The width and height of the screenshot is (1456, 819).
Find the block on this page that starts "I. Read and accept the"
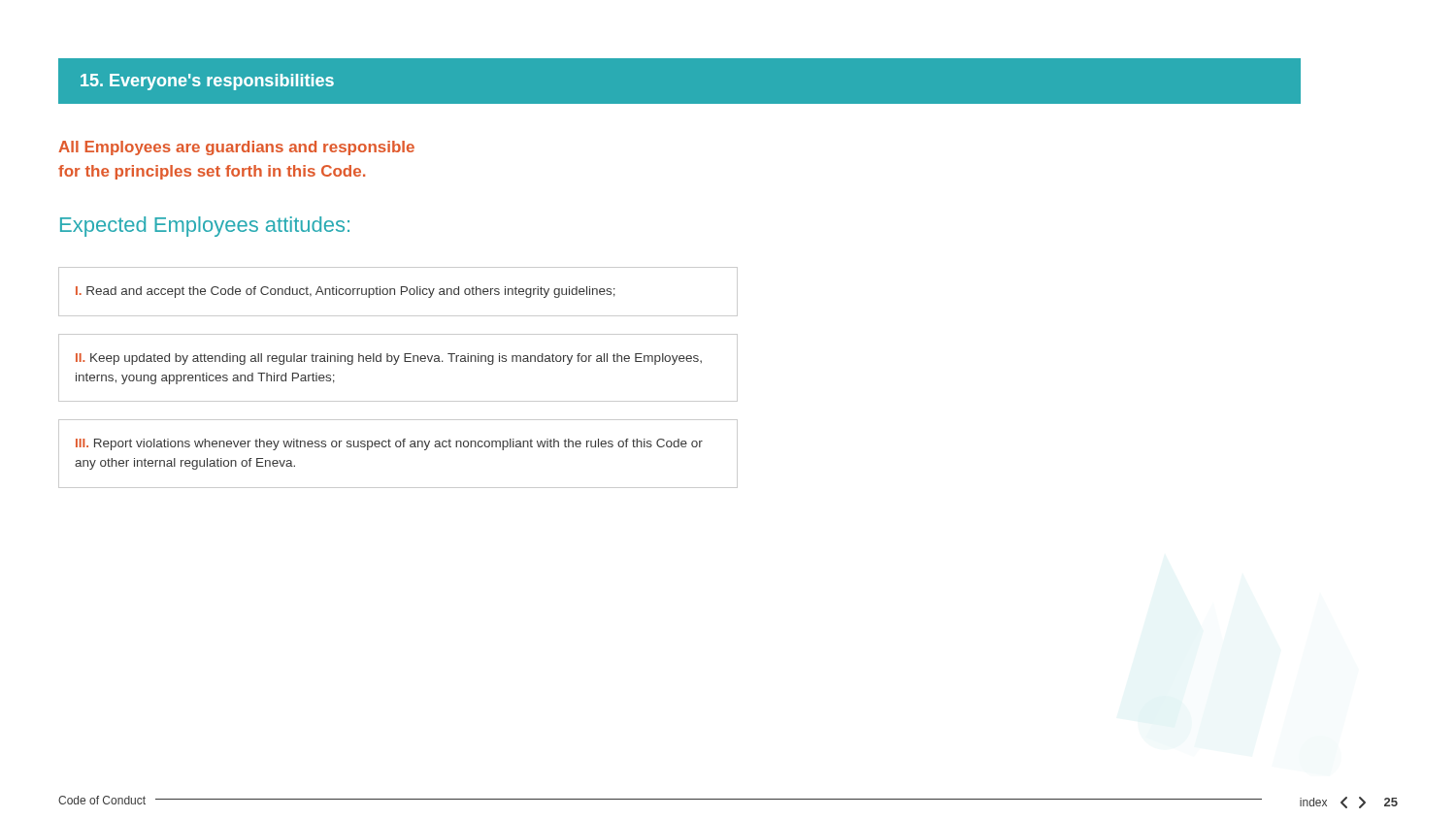[345, 291]
